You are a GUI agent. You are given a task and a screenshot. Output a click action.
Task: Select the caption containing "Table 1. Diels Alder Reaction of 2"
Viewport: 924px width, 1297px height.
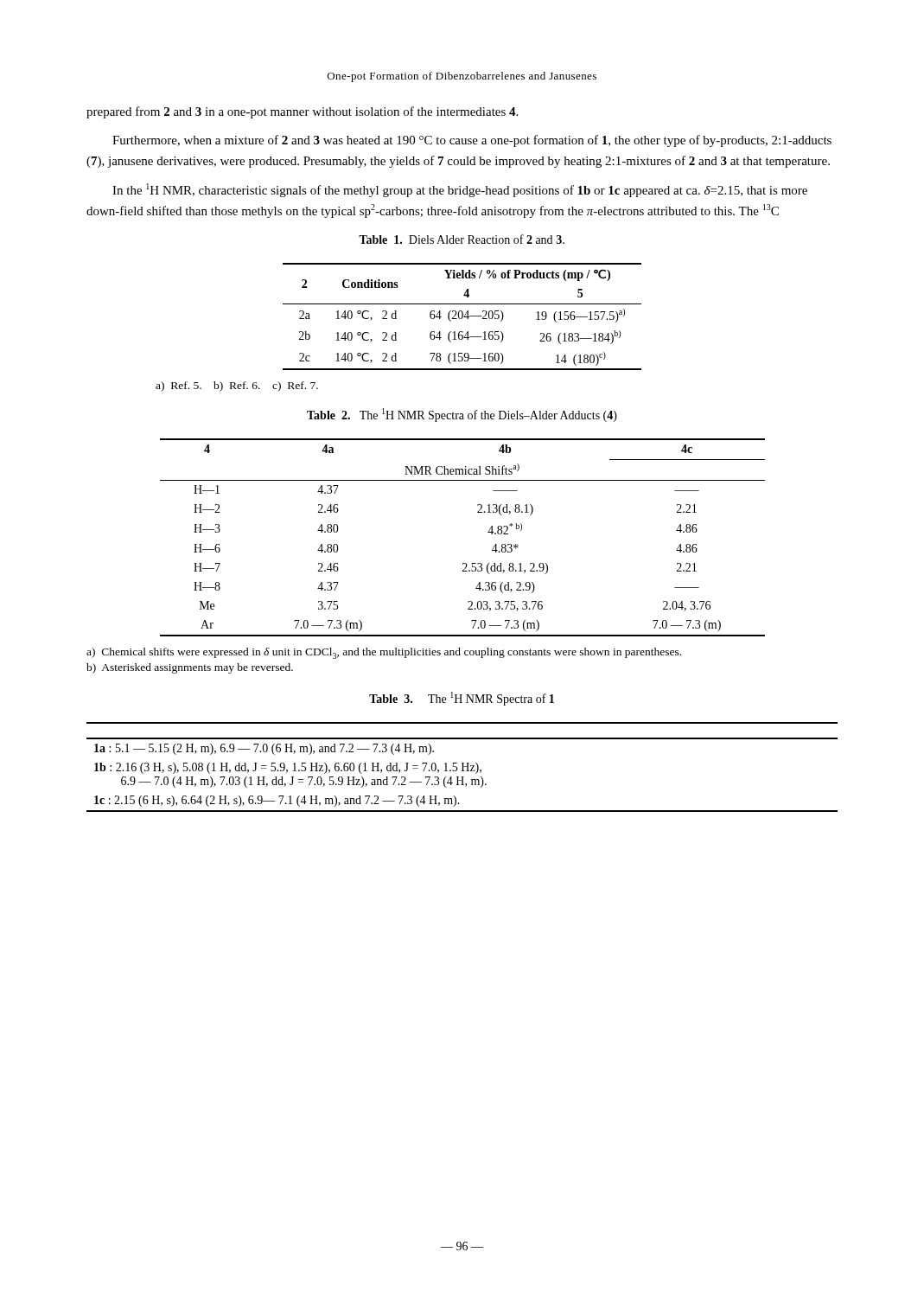[462, 240]
